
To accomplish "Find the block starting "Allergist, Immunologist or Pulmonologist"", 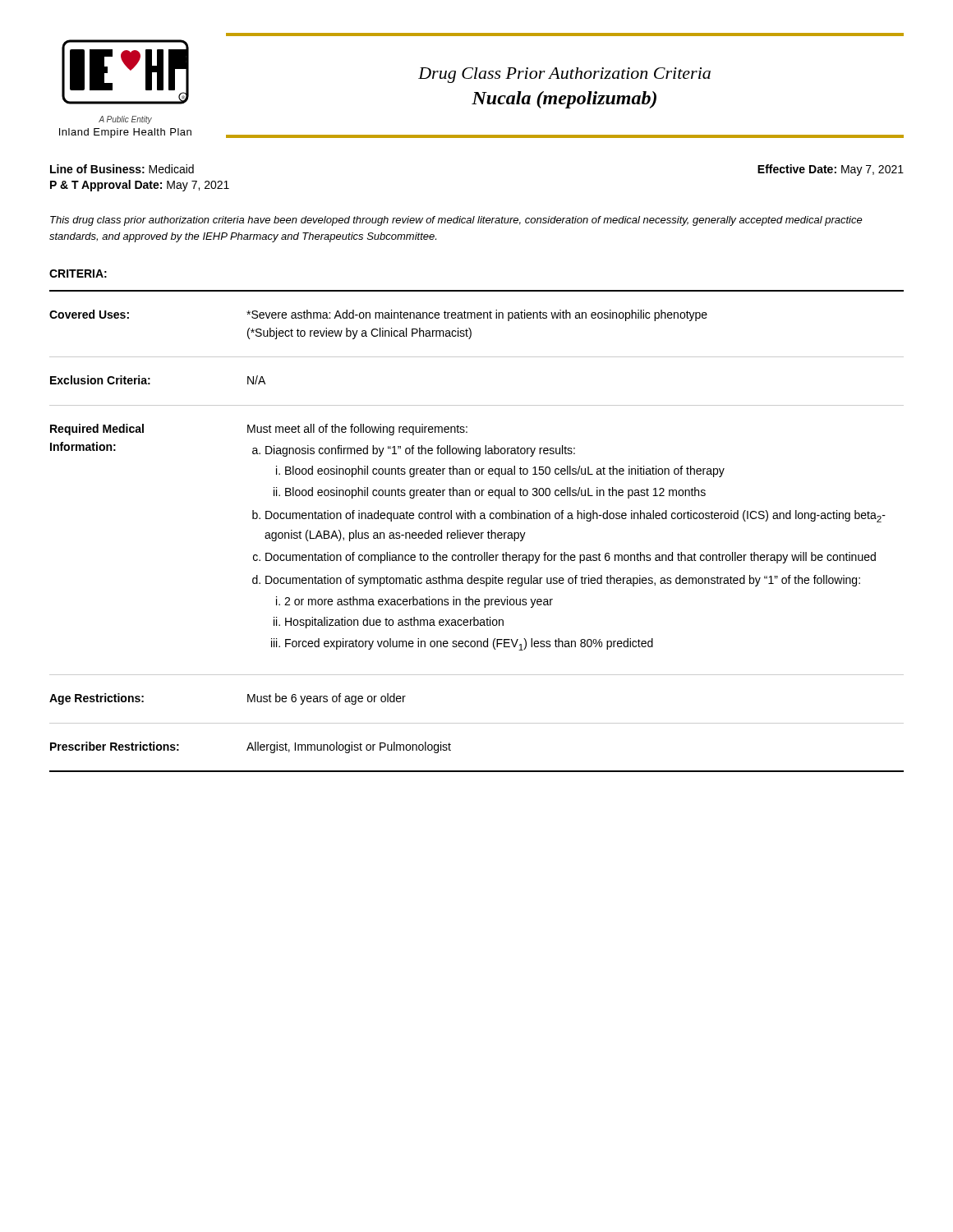I will pyautogui.click(x=349, y=746).
